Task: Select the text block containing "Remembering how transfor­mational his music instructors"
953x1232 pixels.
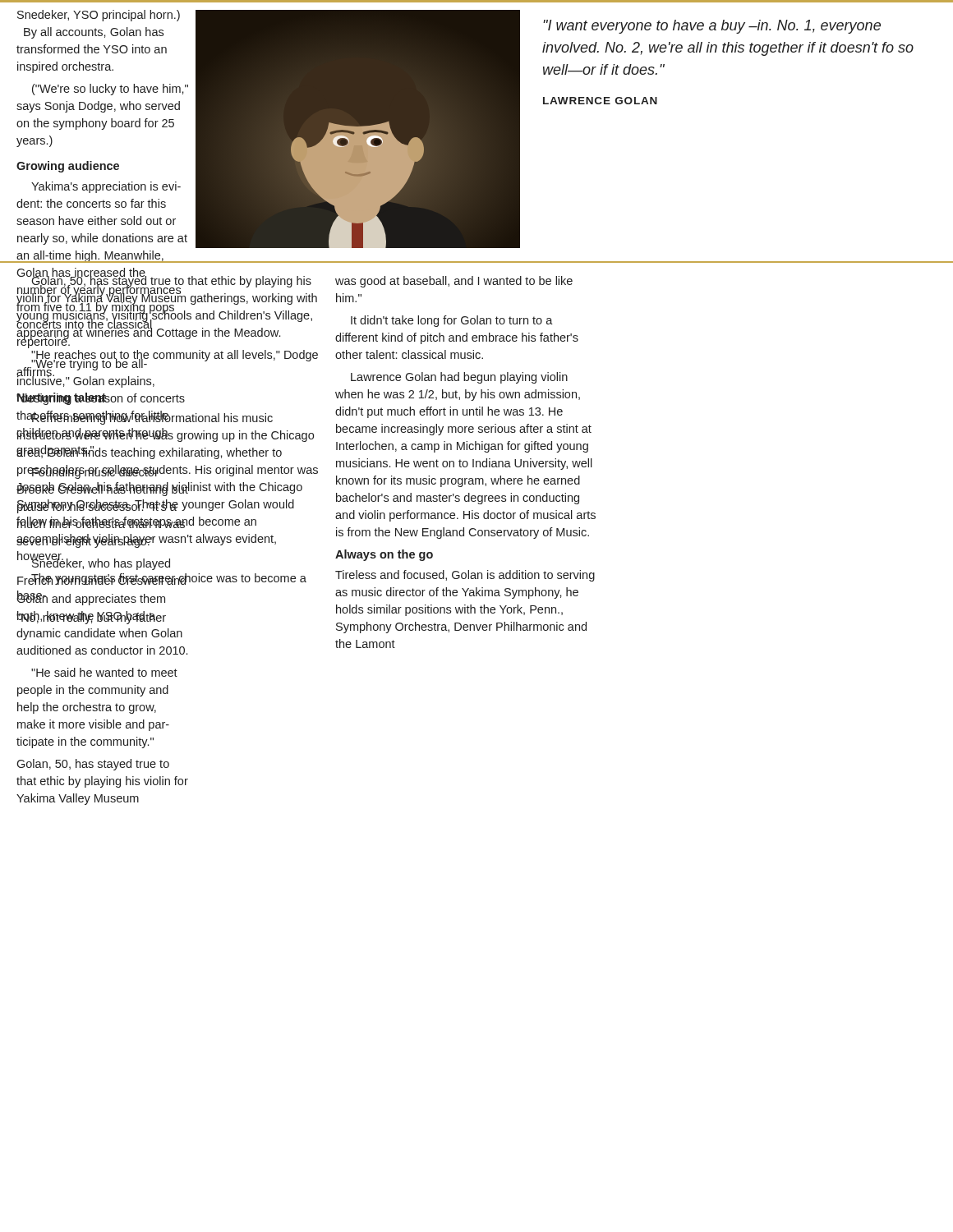Action: [168, 518]
